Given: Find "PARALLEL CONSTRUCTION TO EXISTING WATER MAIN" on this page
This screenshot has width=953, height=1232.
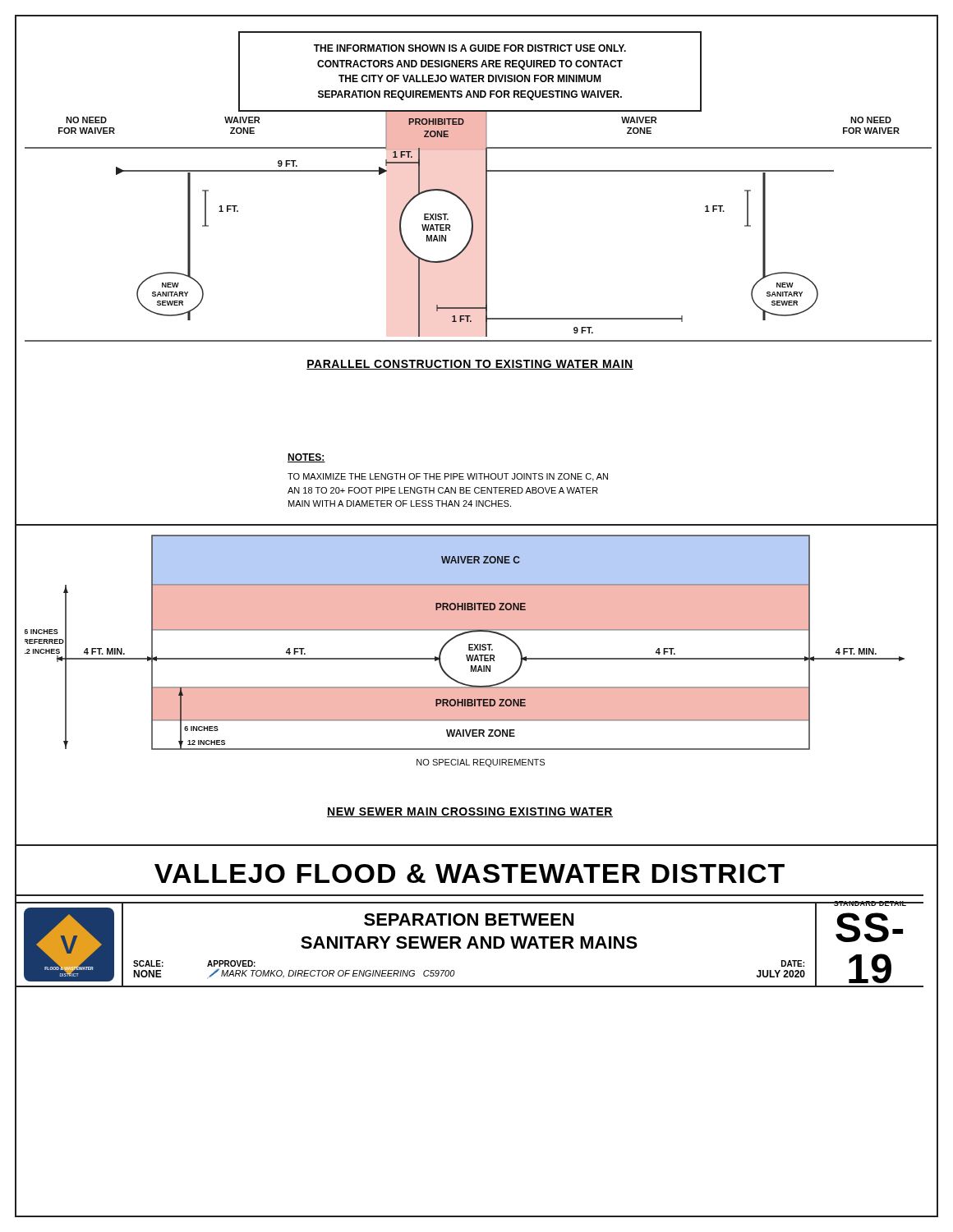Looking at the screenshot, I should coord(470,364).
